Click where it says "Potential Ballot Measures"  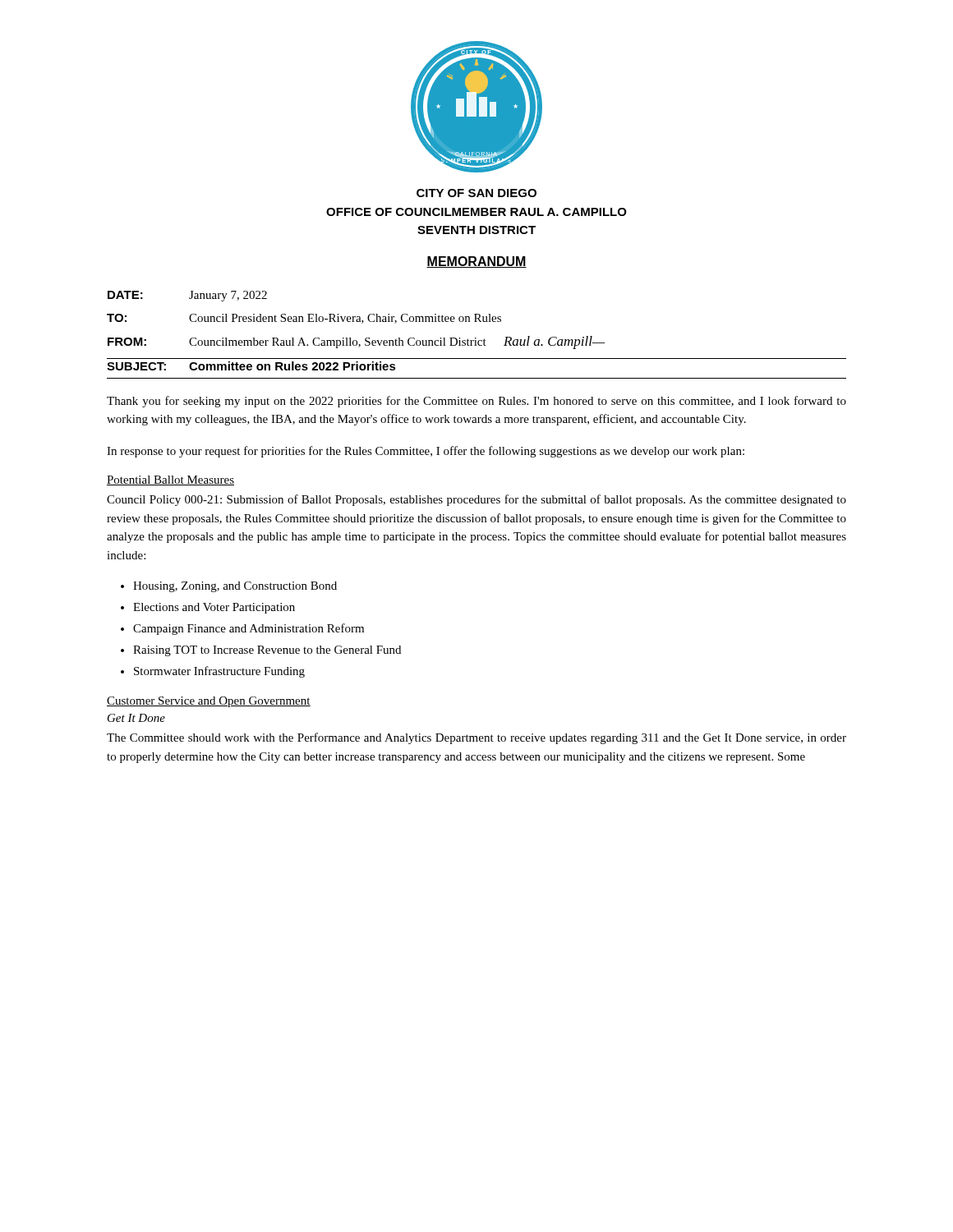click(x=170, y=480)
